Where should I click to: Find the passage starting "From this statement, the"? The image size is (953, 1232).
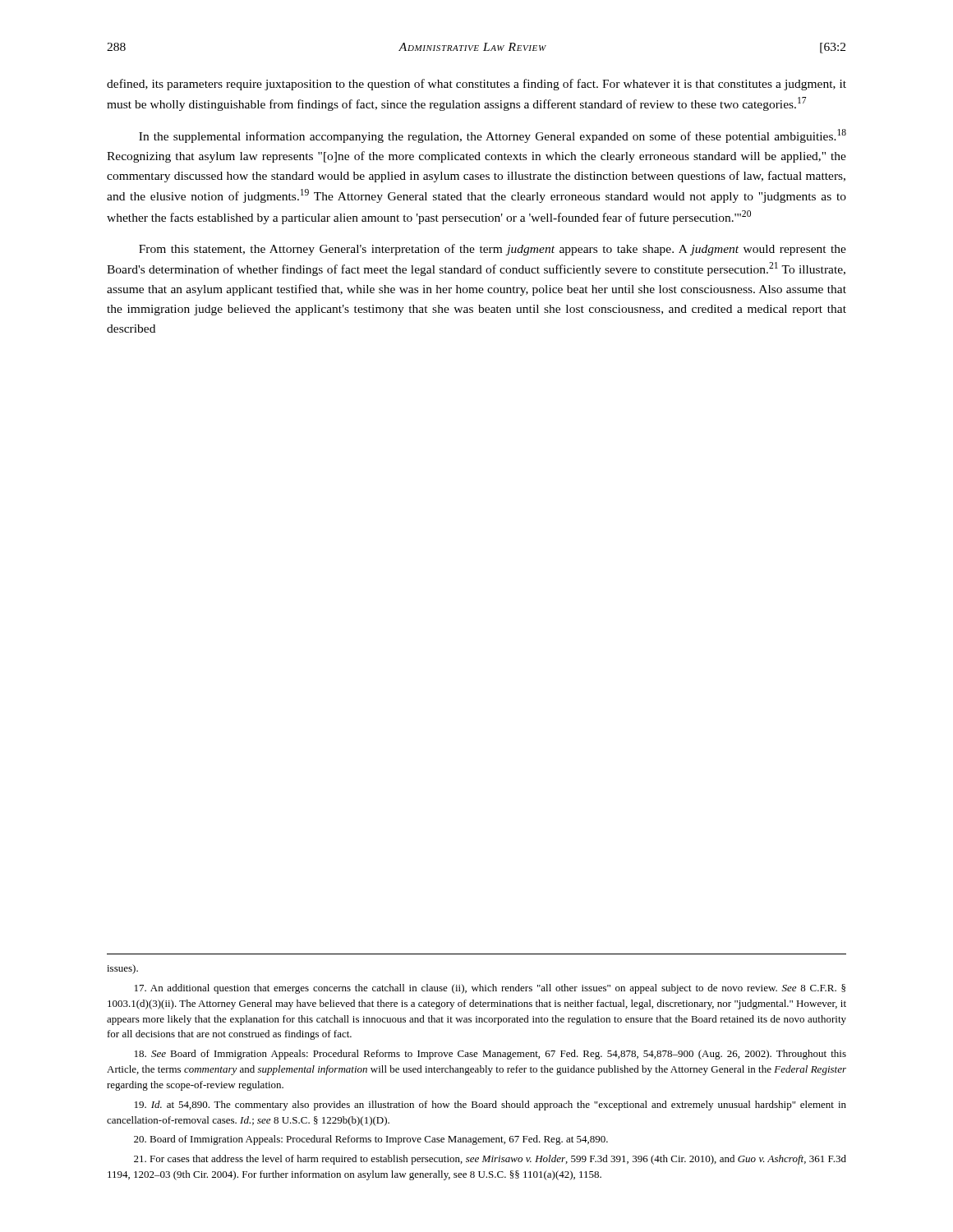(x=476, y=289)
